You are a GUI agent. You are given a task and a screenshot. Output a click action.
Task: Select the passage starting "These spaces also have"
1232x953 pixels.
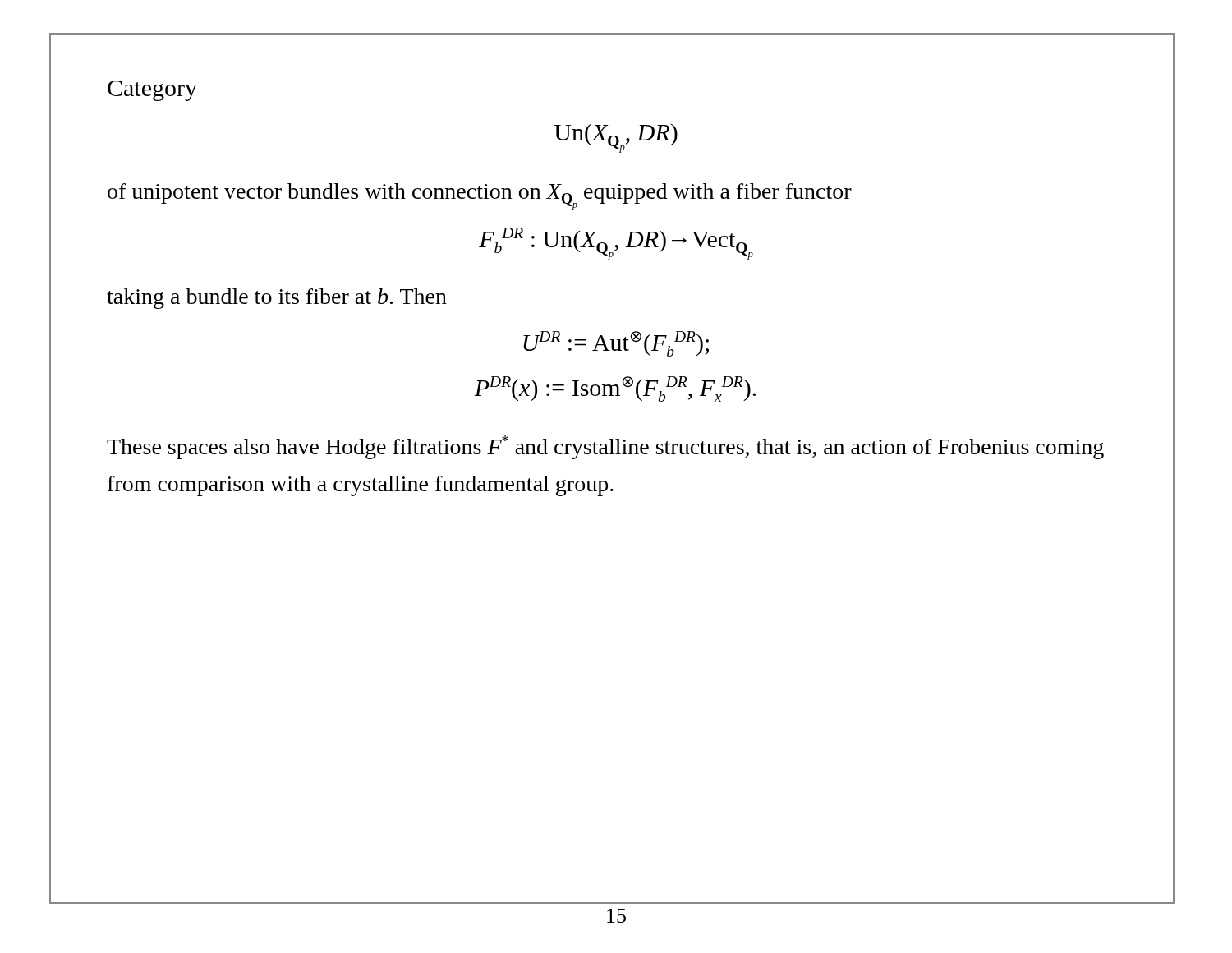tap(605, 464)
